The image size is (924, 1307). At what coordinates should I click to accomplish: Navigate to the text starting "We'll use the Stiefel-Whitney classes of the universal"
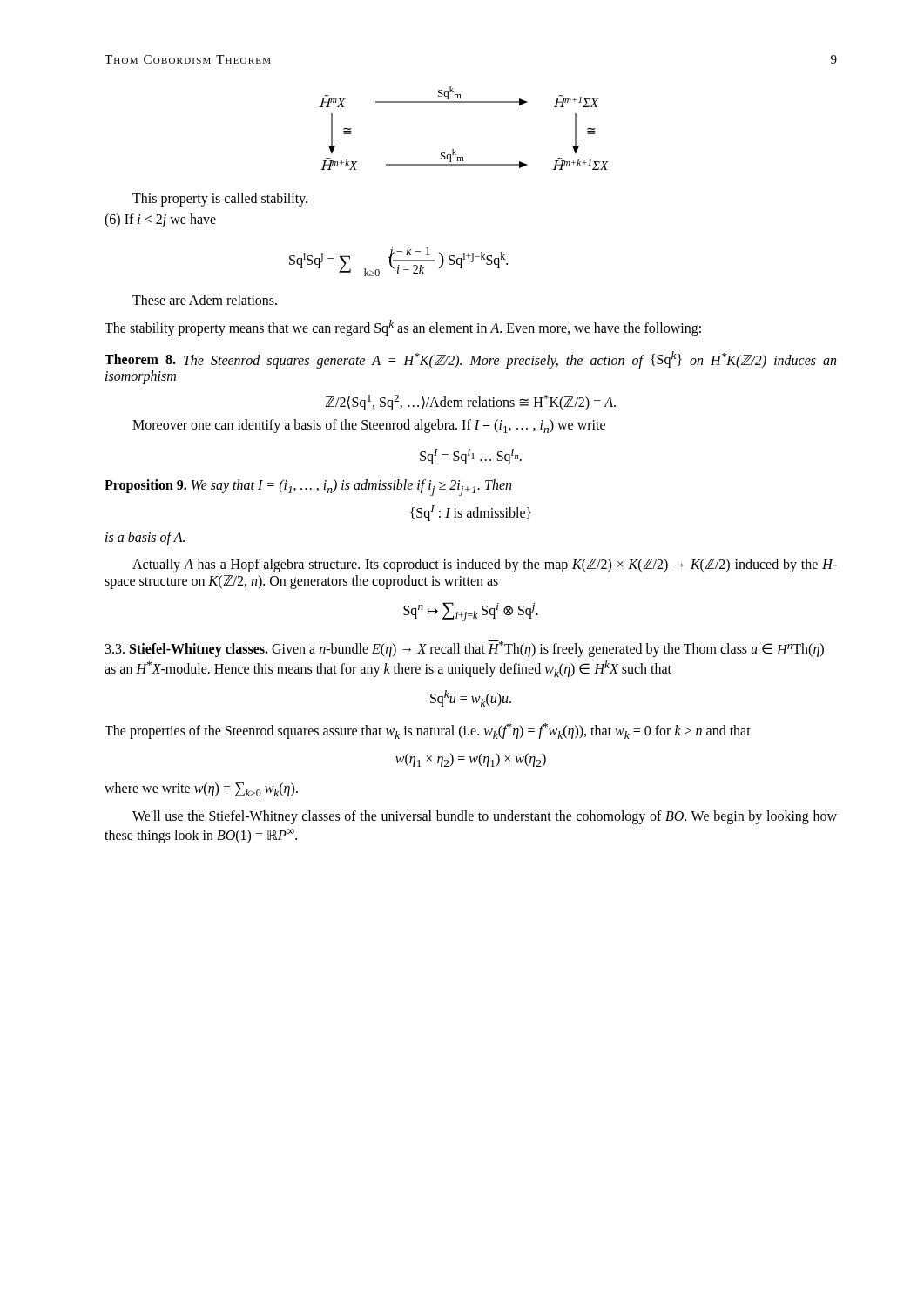click(x=471, y=826)
